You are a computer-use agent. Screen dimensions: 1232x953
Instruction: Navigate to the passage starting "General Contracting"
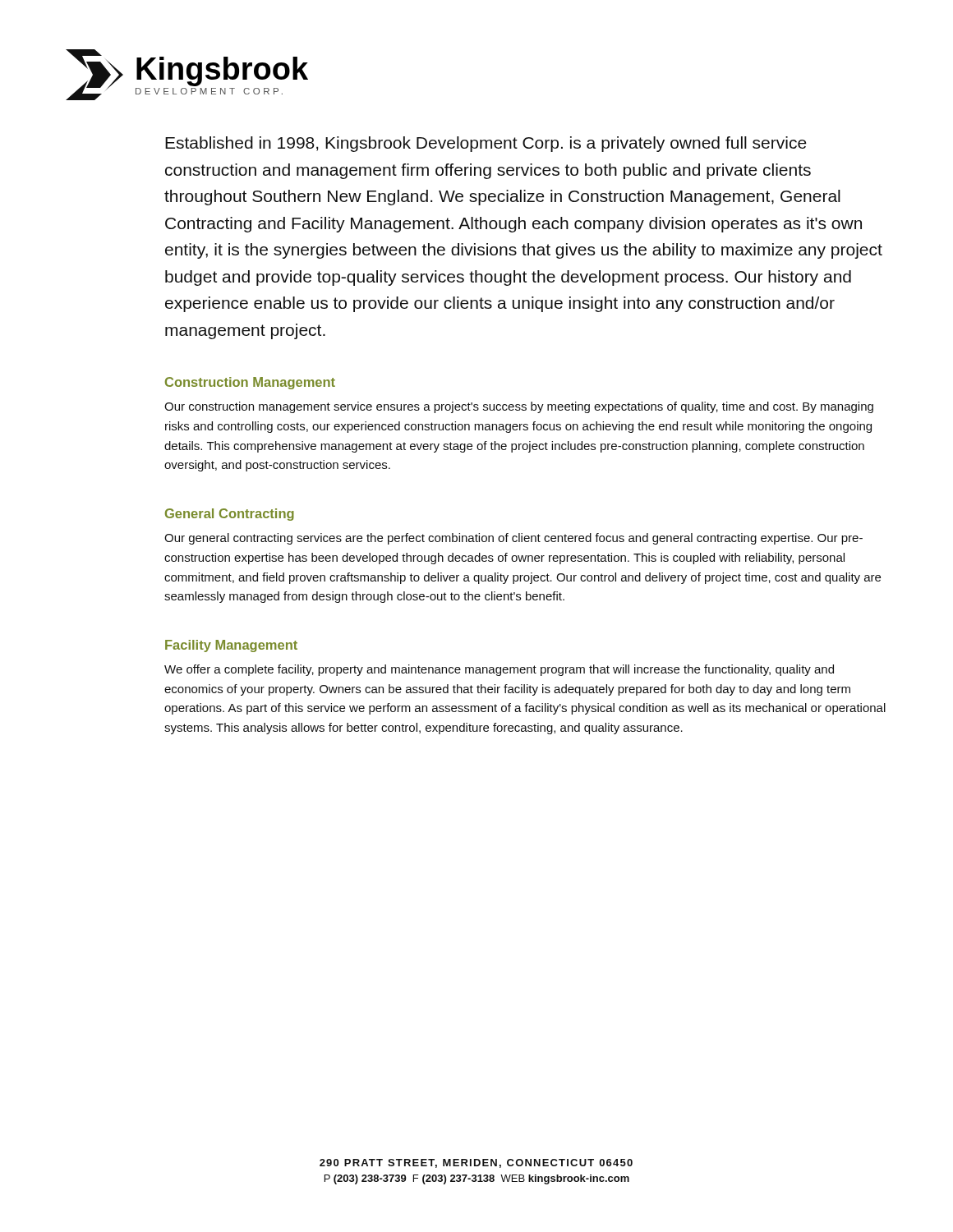229,513
